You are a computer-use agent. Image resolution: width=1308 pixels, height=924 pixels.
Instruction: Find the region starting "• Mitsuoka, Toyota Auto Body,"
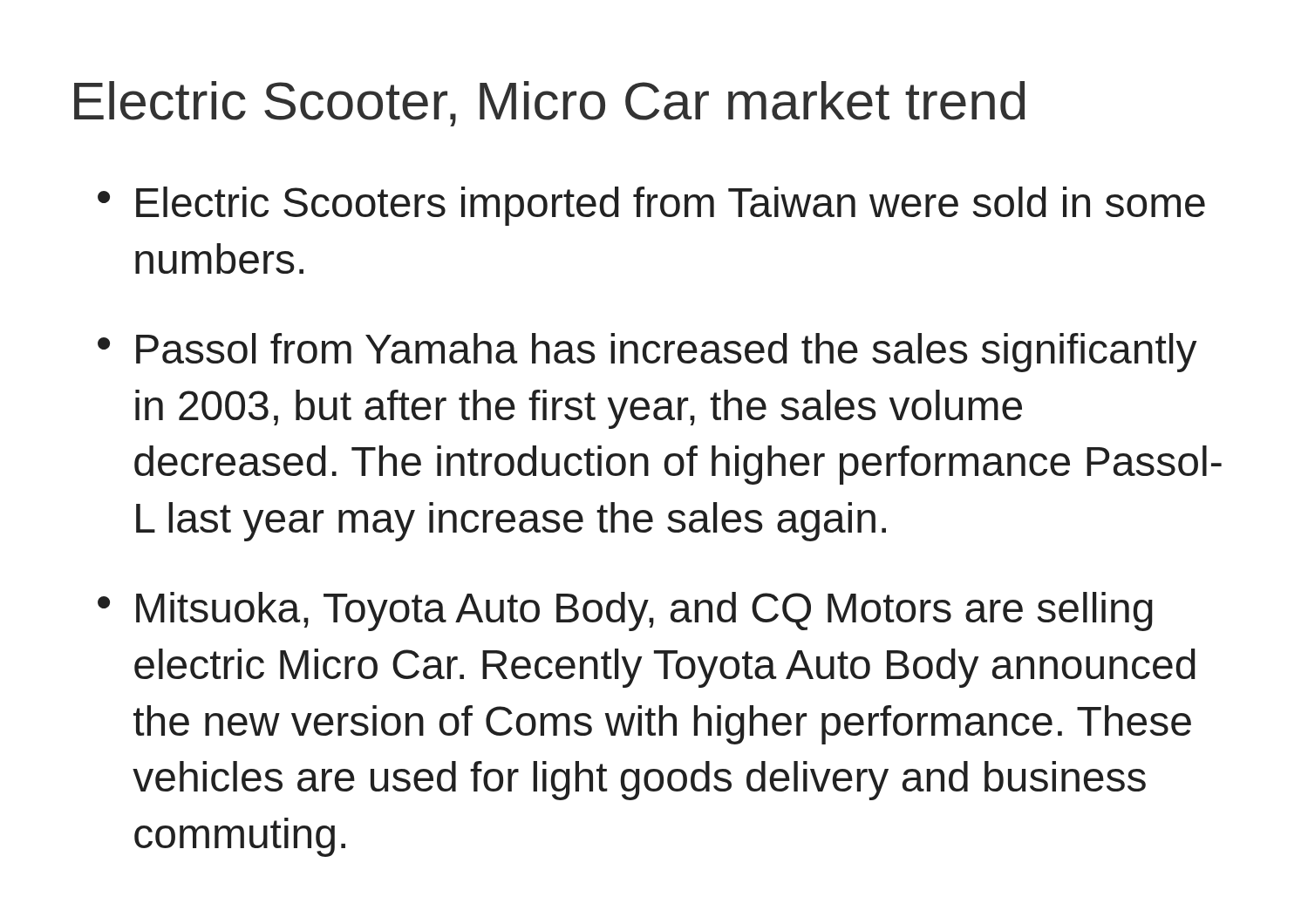pyautogui.click(x=667, y=722)
